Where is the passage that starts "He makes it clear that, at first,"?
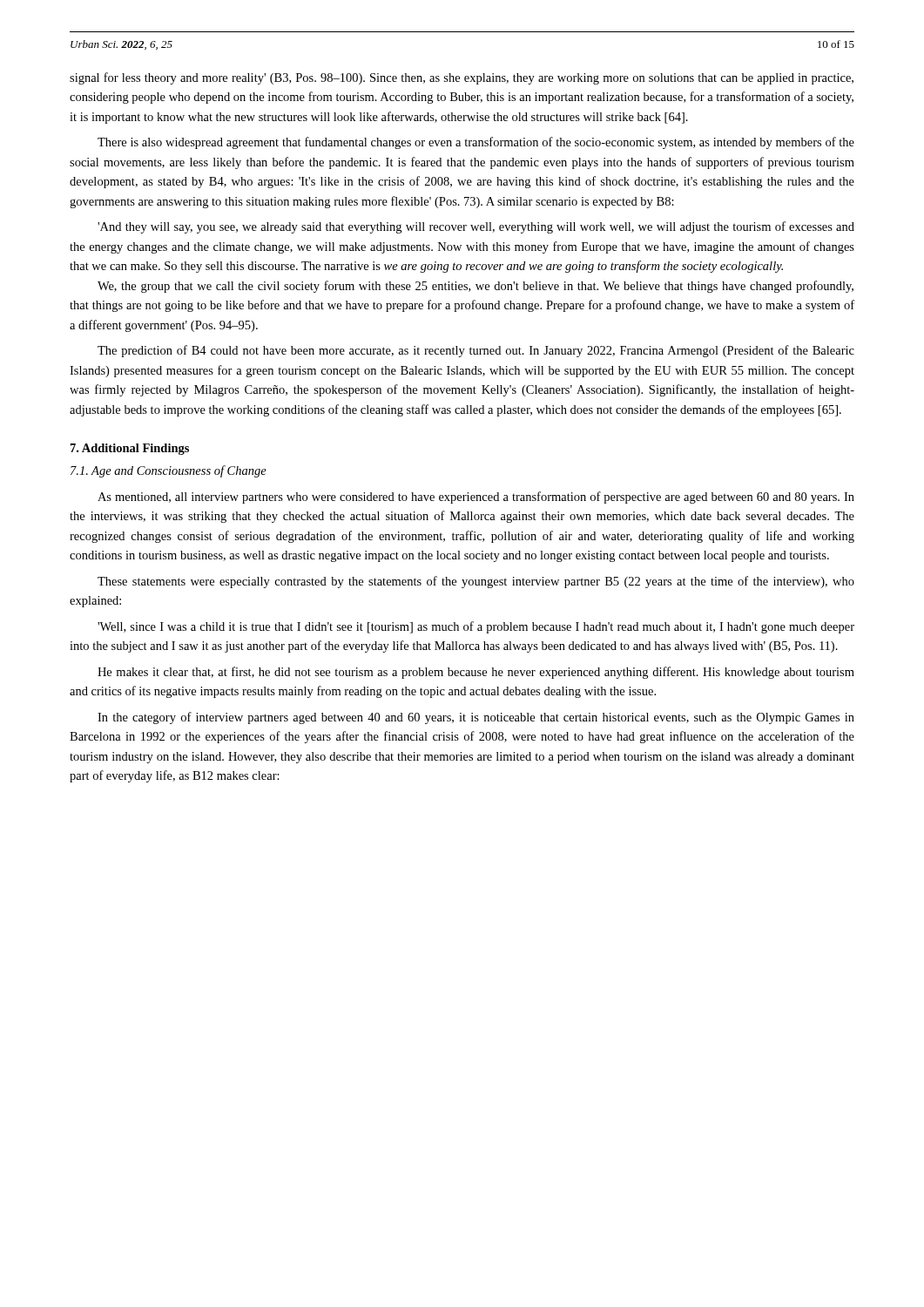The image size is (924, 1307). [x=462, y=681]
